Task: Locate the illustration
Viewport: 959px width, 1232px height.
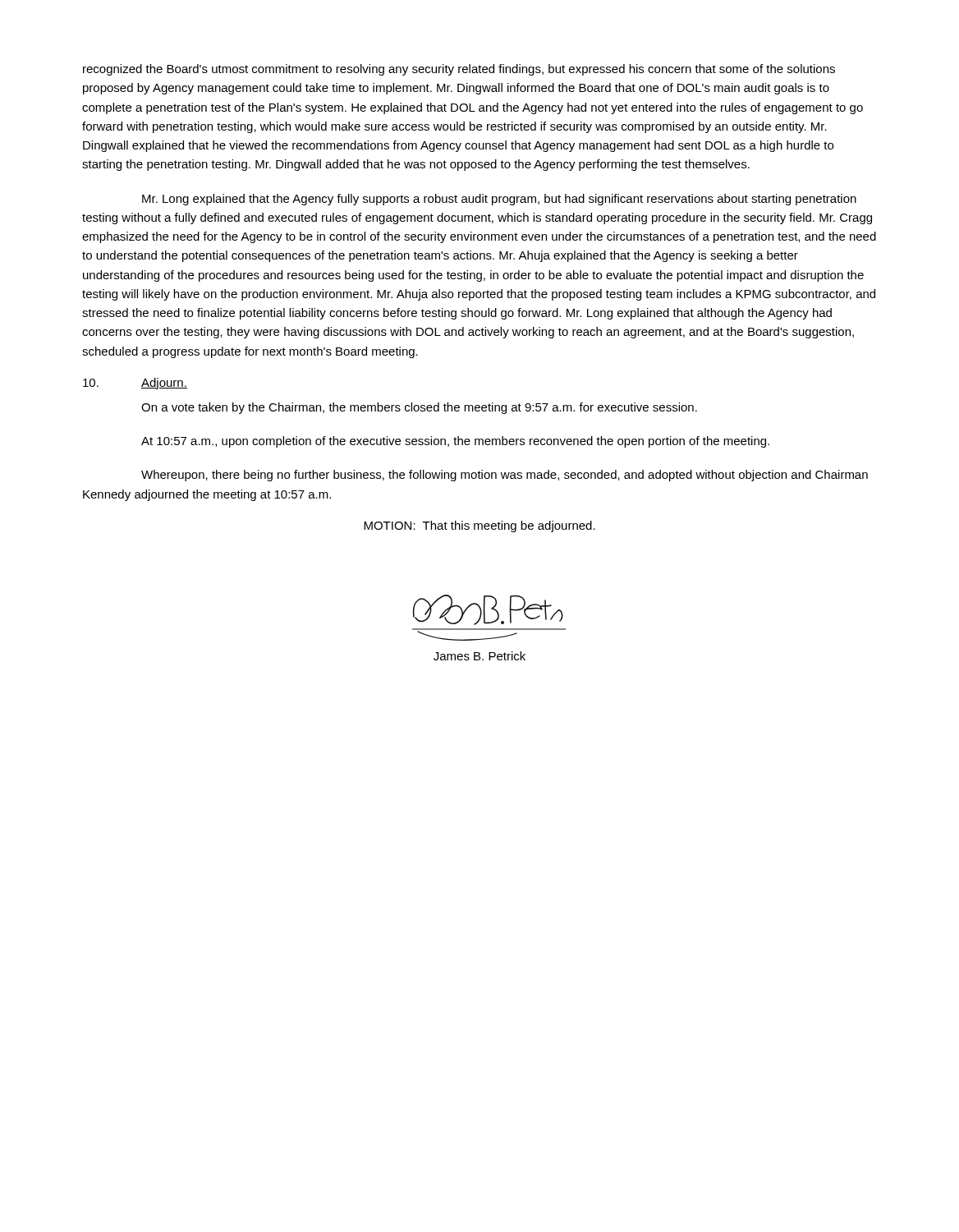Action: [480, 609]
